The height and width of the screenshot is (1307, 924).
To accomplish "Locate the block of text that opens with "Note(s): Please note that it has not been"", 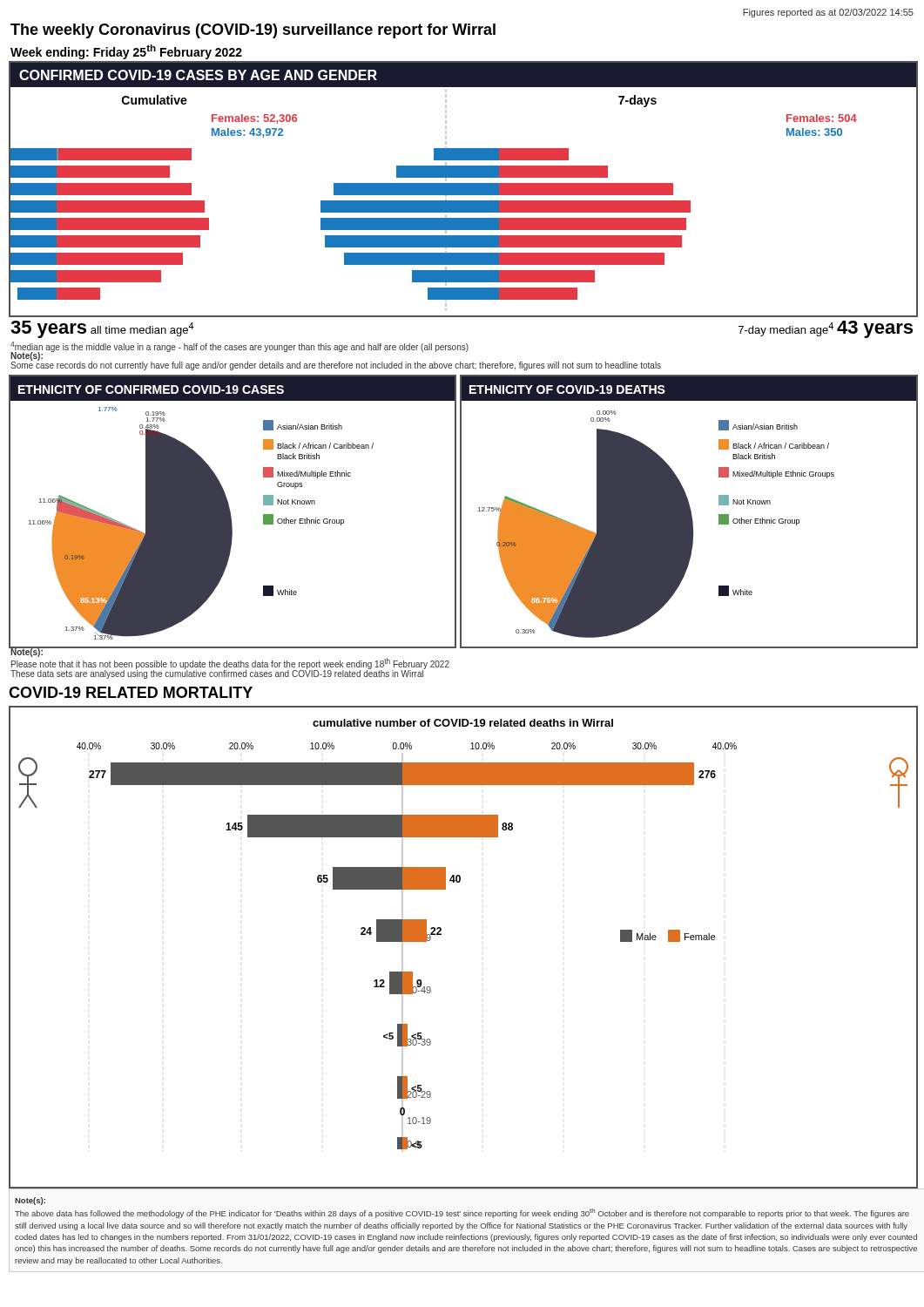I will [x=230, y=663].
